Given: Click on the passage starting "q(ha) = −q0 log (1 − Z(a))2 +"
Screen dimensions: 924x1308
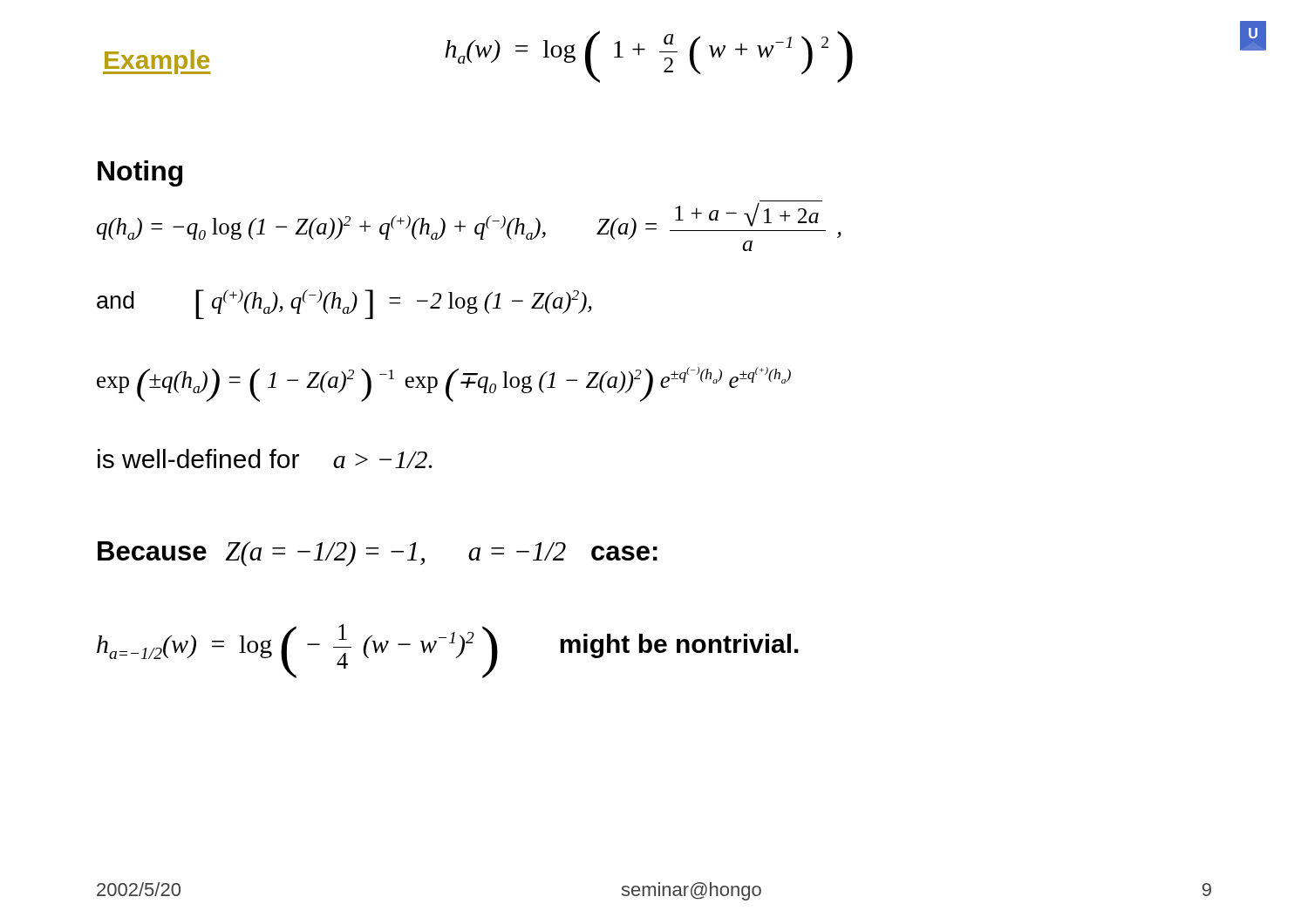Looking at the screenshot, I should point(469,229).
